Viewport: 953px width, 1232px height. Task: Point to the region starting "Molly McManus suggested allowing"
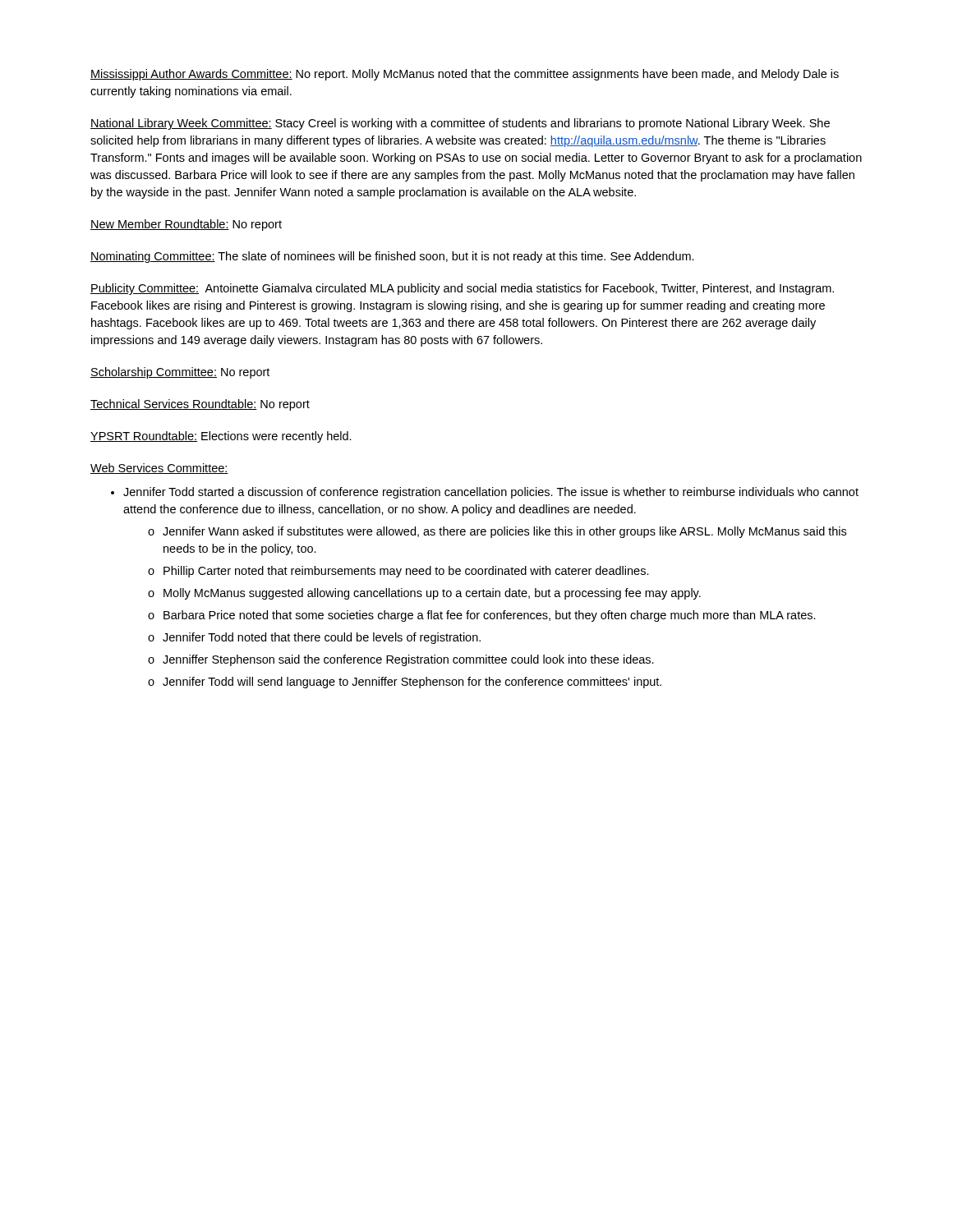[432, 593]
